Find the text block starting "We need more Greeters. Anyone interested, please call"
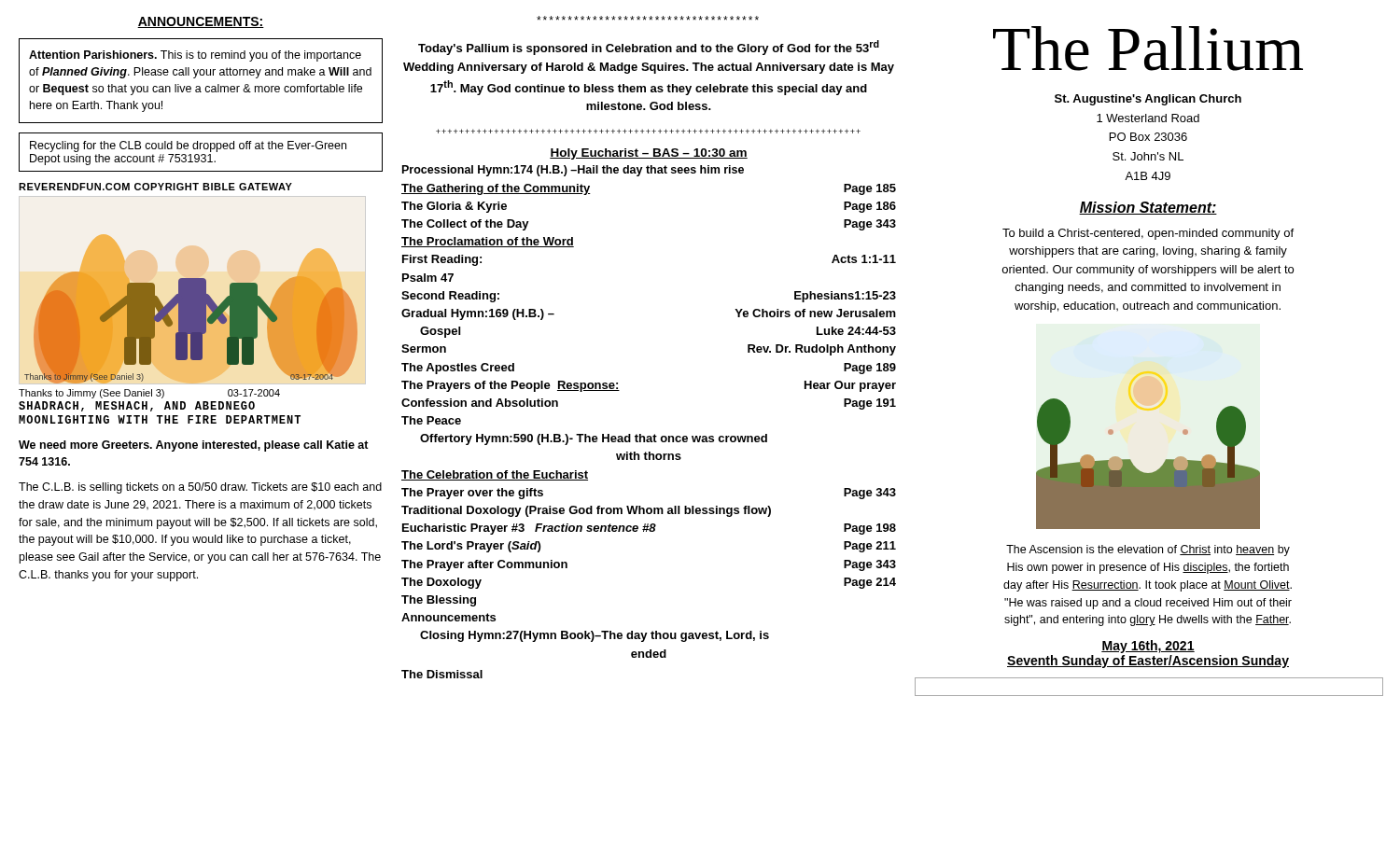 click(x=193, y=454)
